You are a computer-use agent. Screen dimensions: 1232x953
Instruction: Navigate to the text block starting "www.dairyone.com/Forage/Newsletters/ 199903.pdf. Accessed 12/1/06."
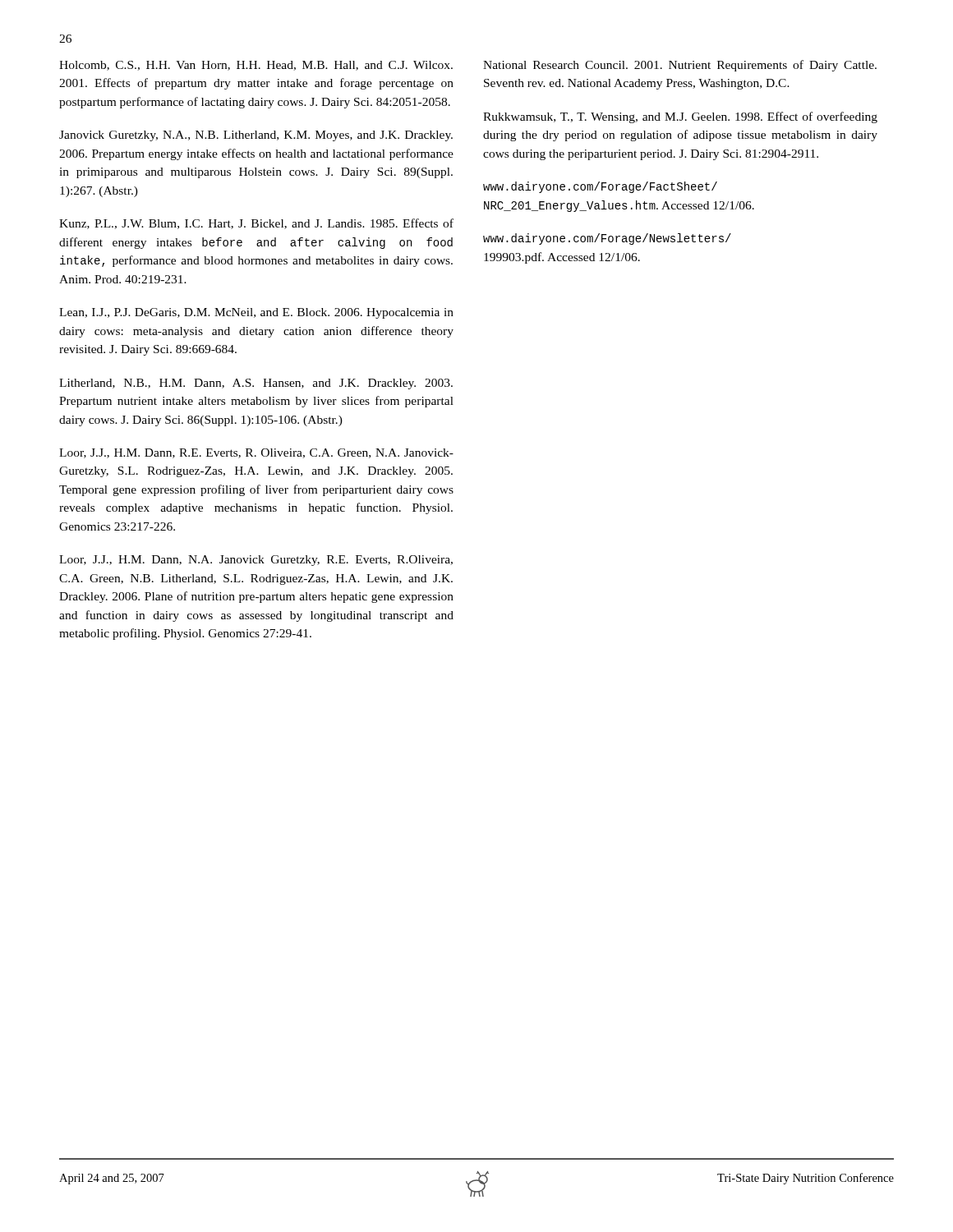tap(607, 248)
